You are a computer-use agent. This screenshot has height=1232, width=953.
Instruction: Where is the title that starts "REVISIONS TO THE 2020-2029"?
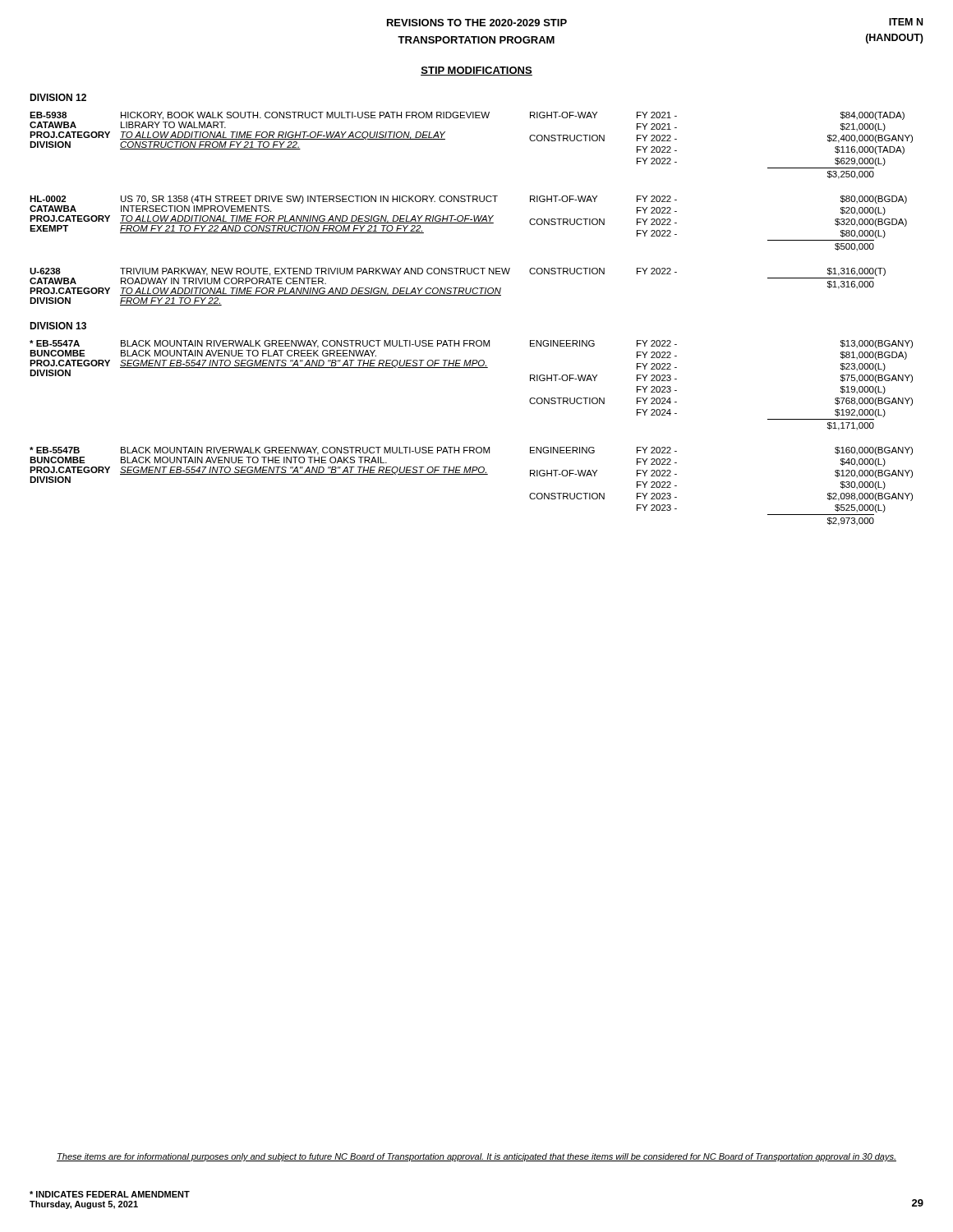[476, 32]
